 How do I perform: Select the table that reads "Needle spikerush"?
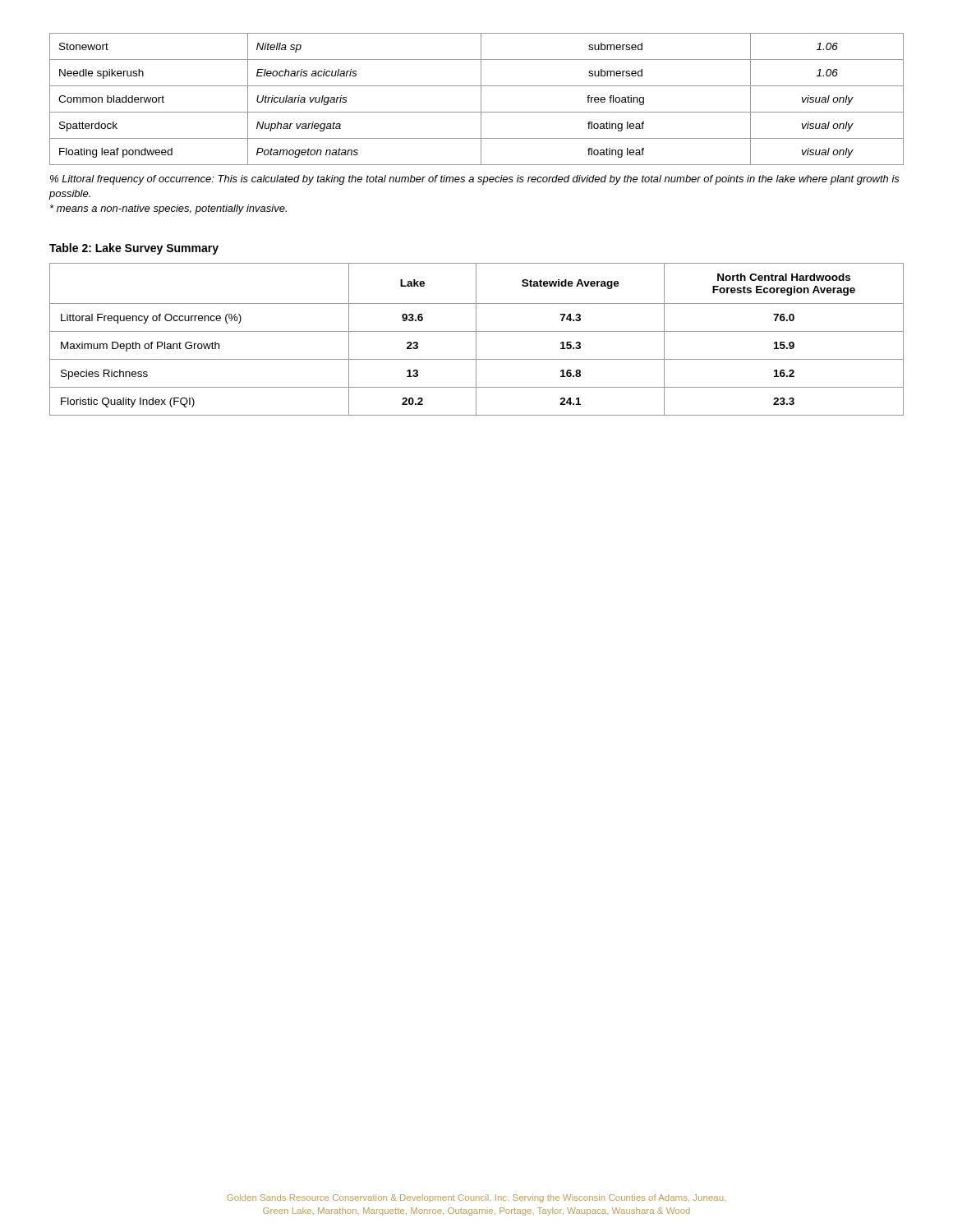click(x=476, y=99)
